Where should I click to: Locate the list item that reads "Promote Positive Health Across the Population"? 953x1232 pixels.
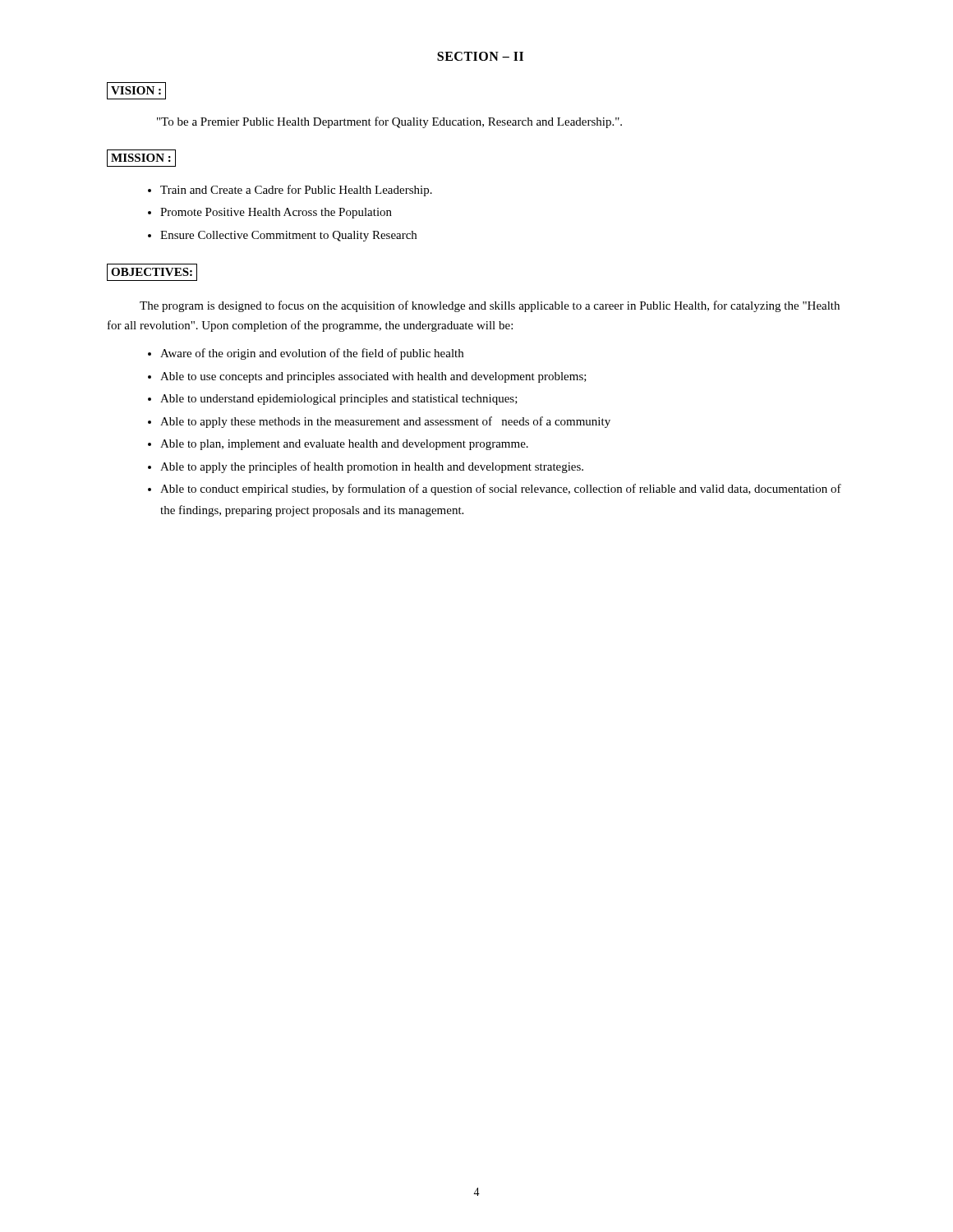276,212
